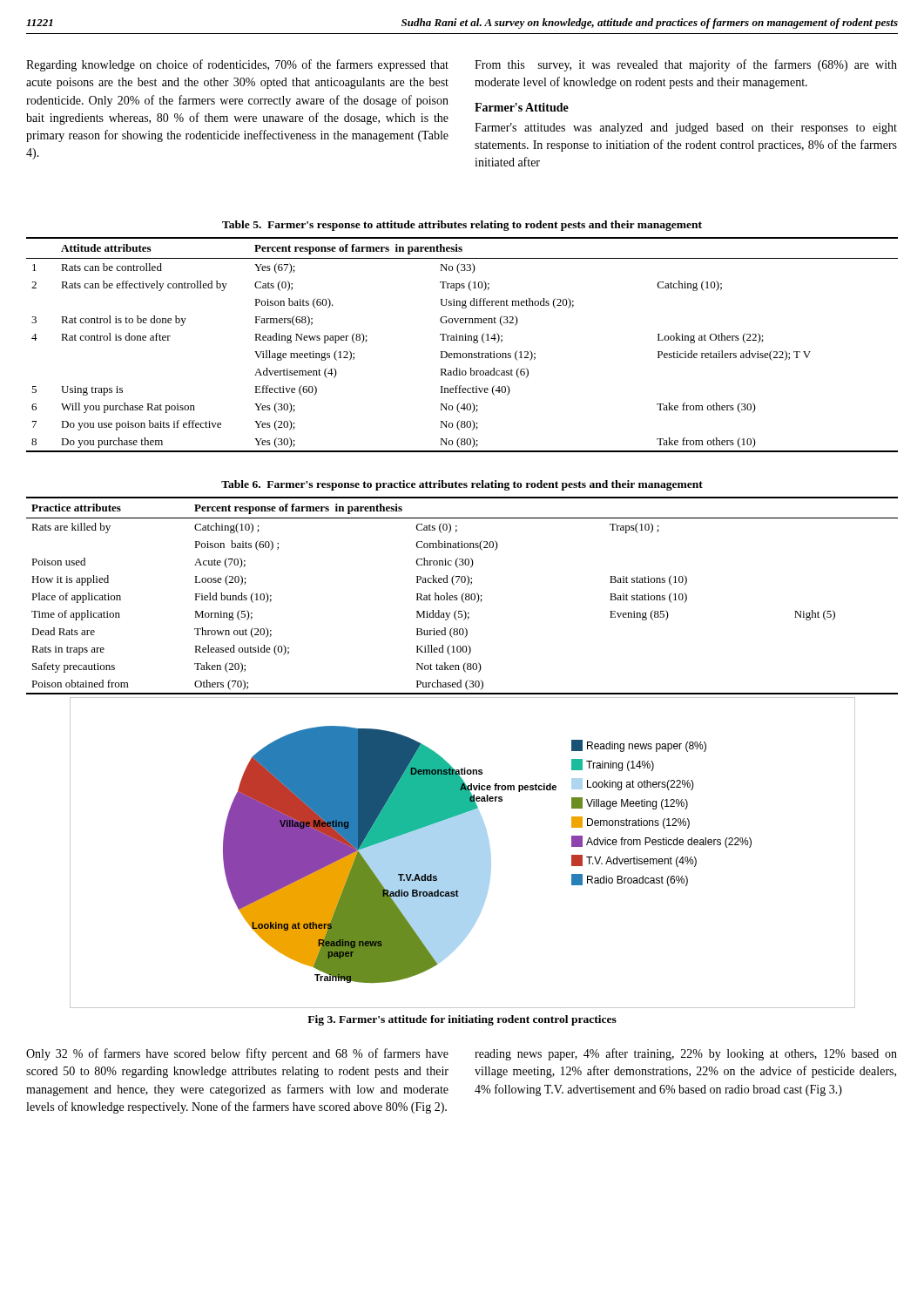Screen dimensions: 1307x924
Task: Point to the element starting "Fig 3. Farmer's"
Action: 462,1019
